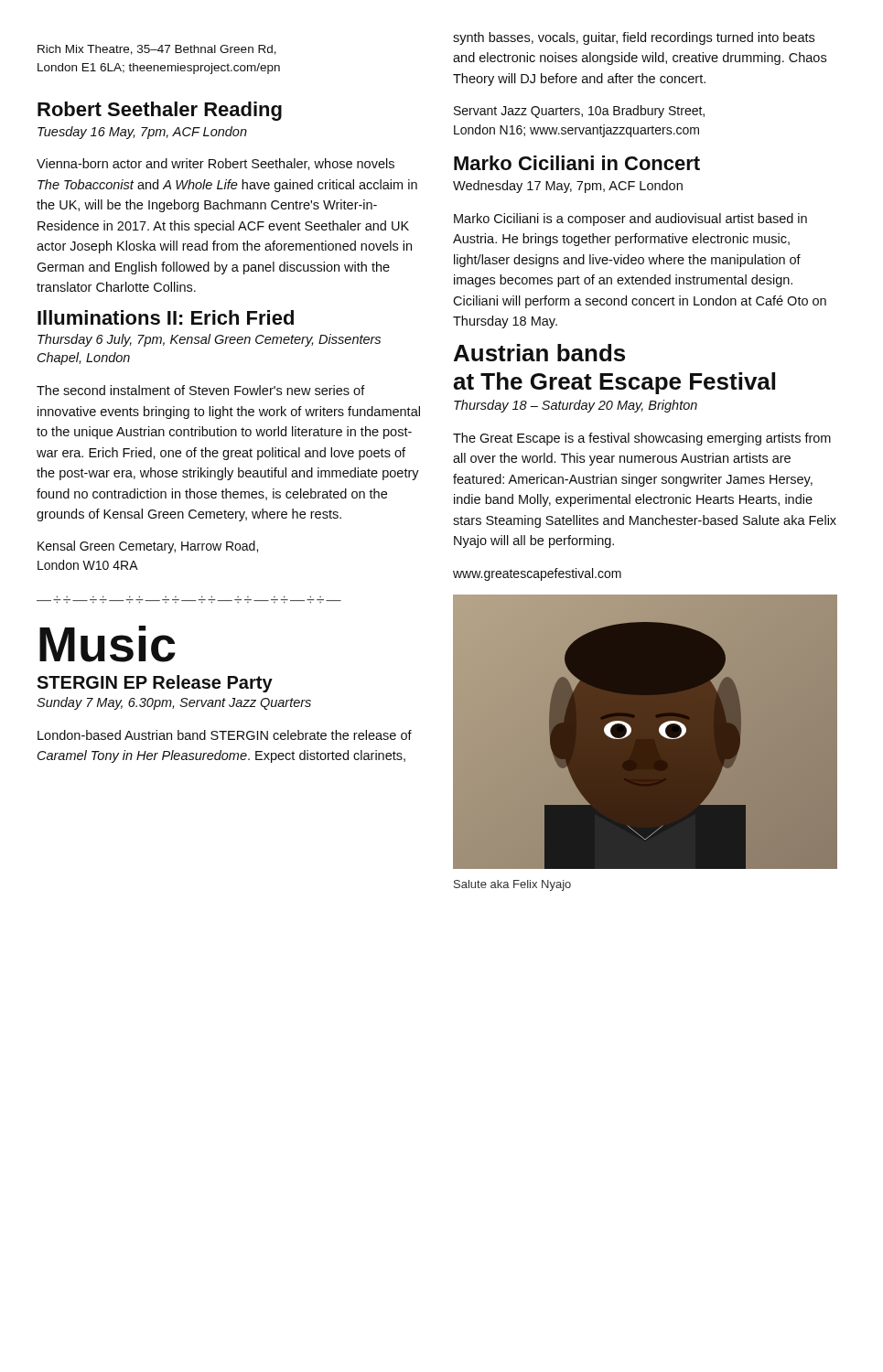Locate the text "Illuminations II: Erich Fried"
This screenshot has width=883, height=1372.
coord(166,317)
